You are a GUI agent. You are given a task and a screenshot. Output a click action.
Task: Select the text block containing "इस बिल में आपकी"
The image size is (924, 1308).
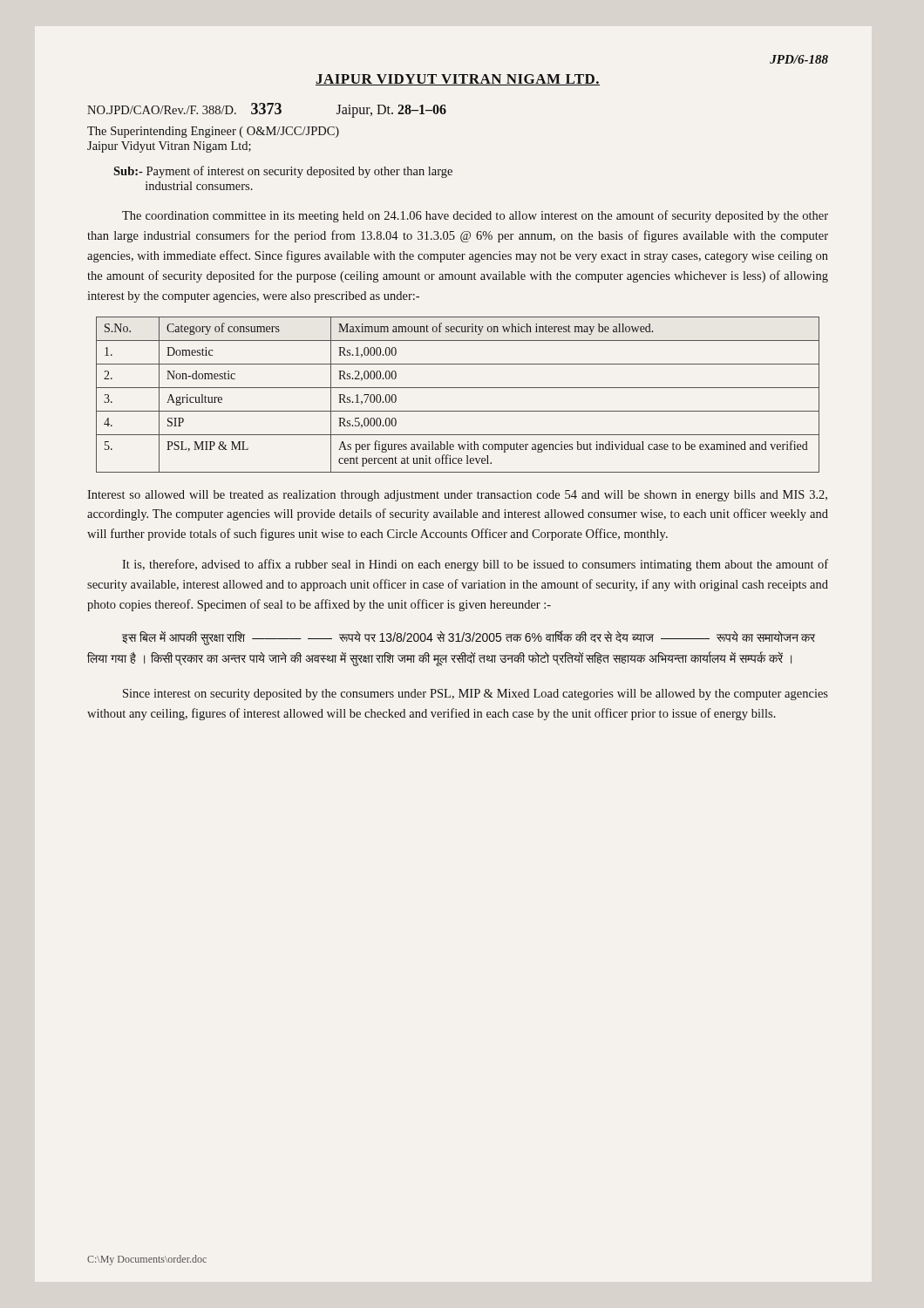pos(451,648)
